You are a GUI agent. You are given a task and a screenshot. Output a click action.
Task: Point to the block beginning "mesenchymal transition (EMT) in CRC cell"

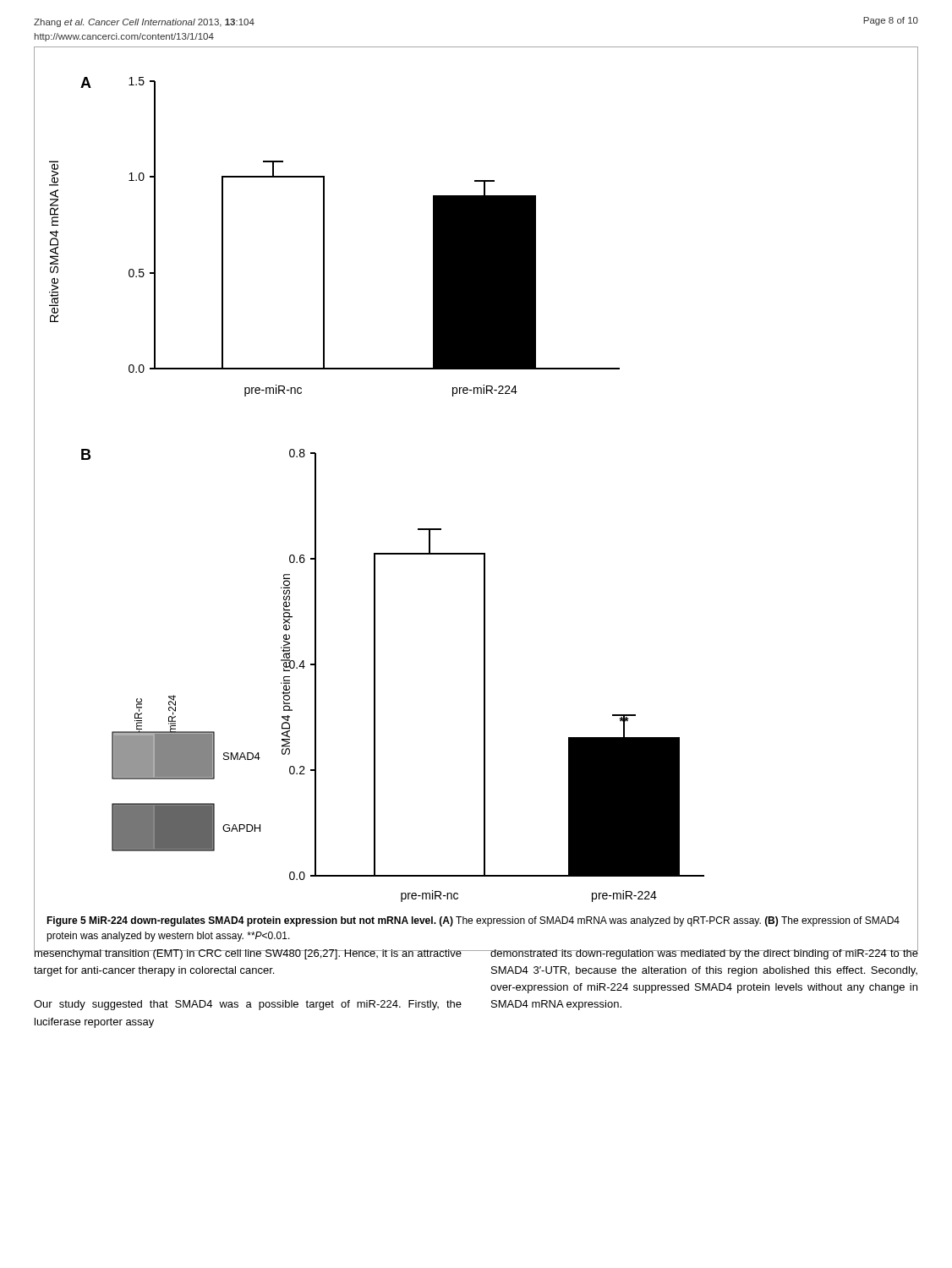[x=248, y=953]
